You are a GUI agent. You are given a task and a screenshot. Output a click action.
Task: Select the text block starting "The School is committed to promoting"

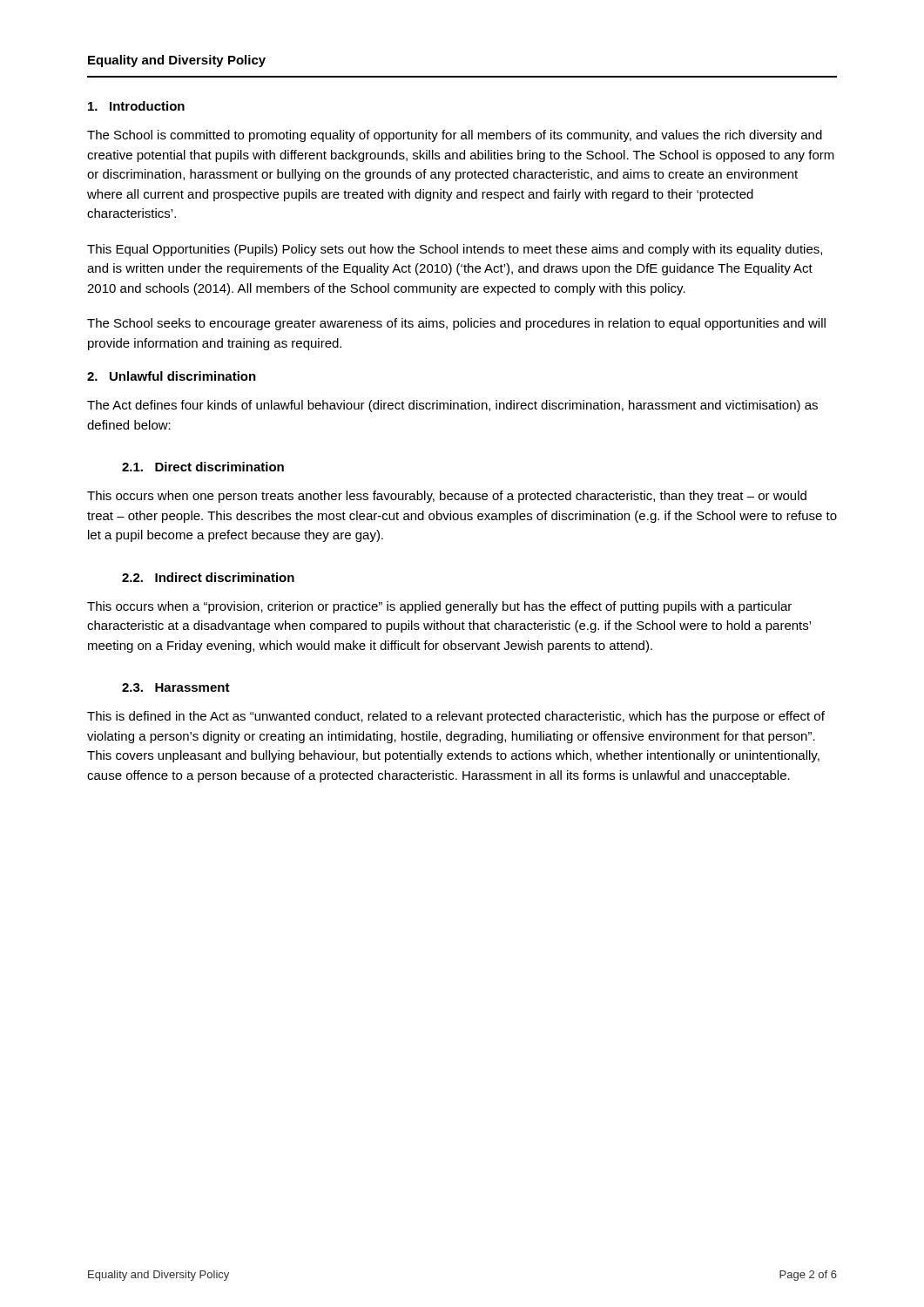(x=461, y=174)
